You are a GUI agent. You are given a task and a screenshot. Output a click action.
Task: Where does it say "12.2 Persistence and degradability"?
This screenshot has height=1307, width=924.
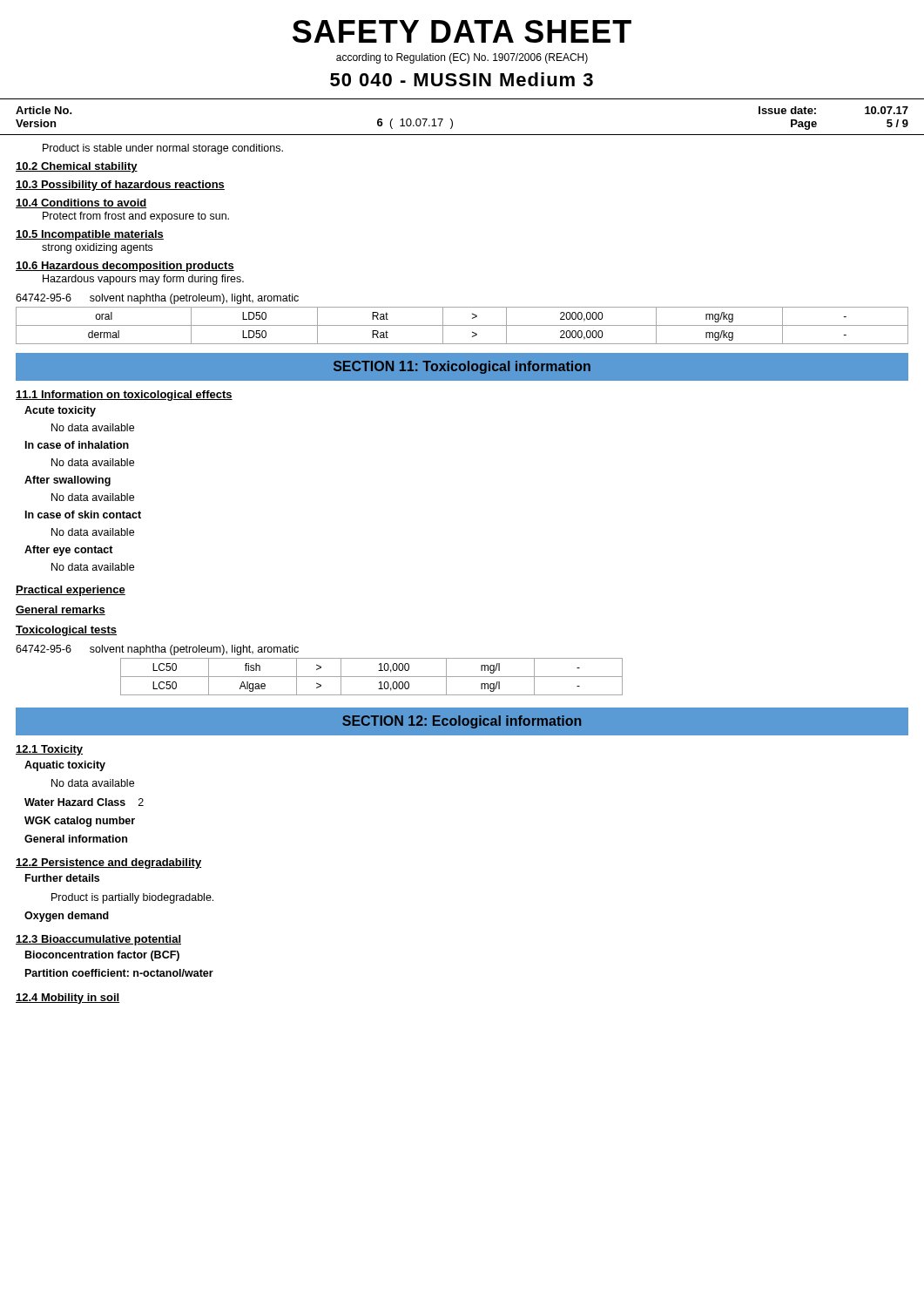click(x=109, y=862)
